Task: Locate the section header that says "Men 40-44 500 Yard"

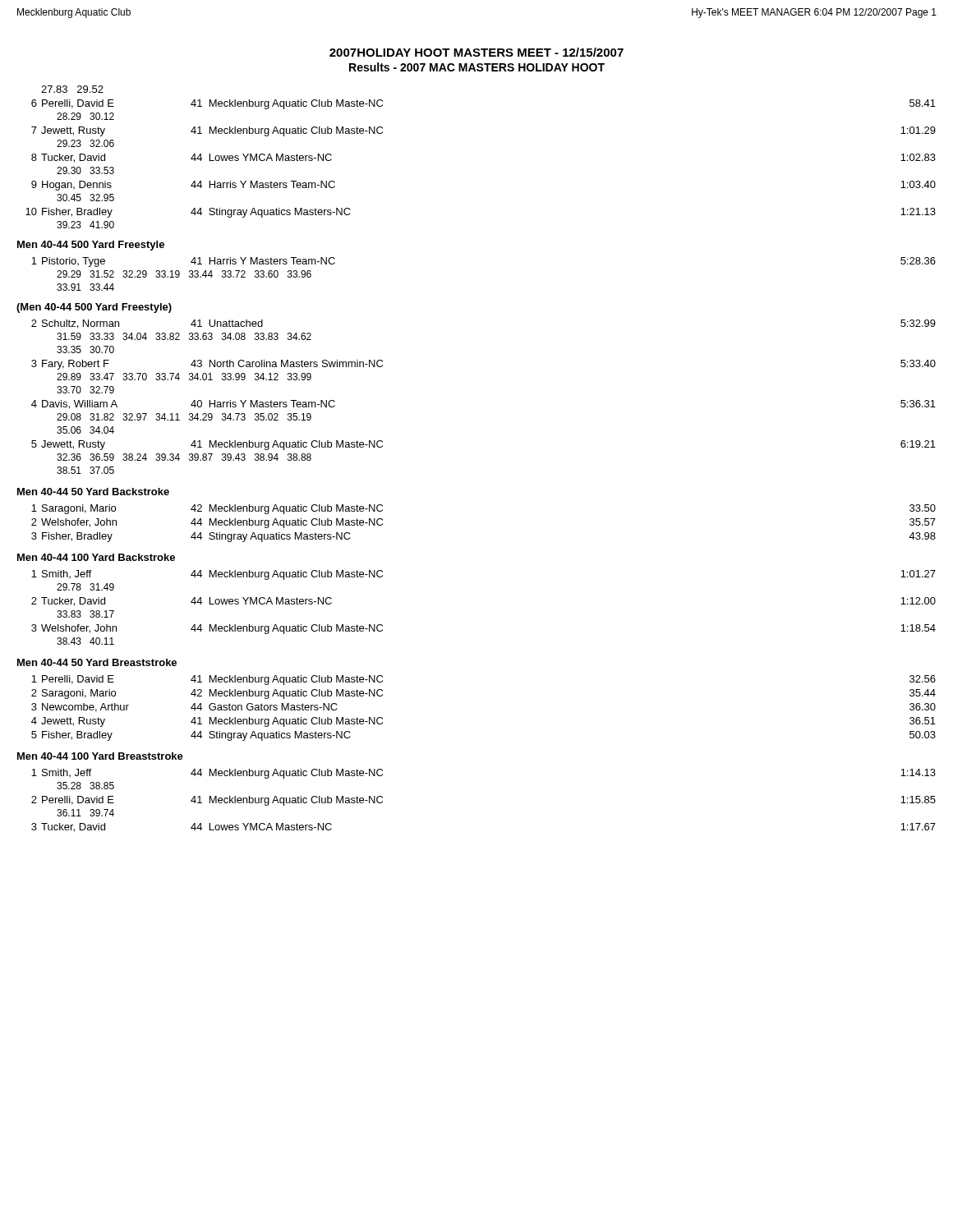Action: tap(91, 244)
